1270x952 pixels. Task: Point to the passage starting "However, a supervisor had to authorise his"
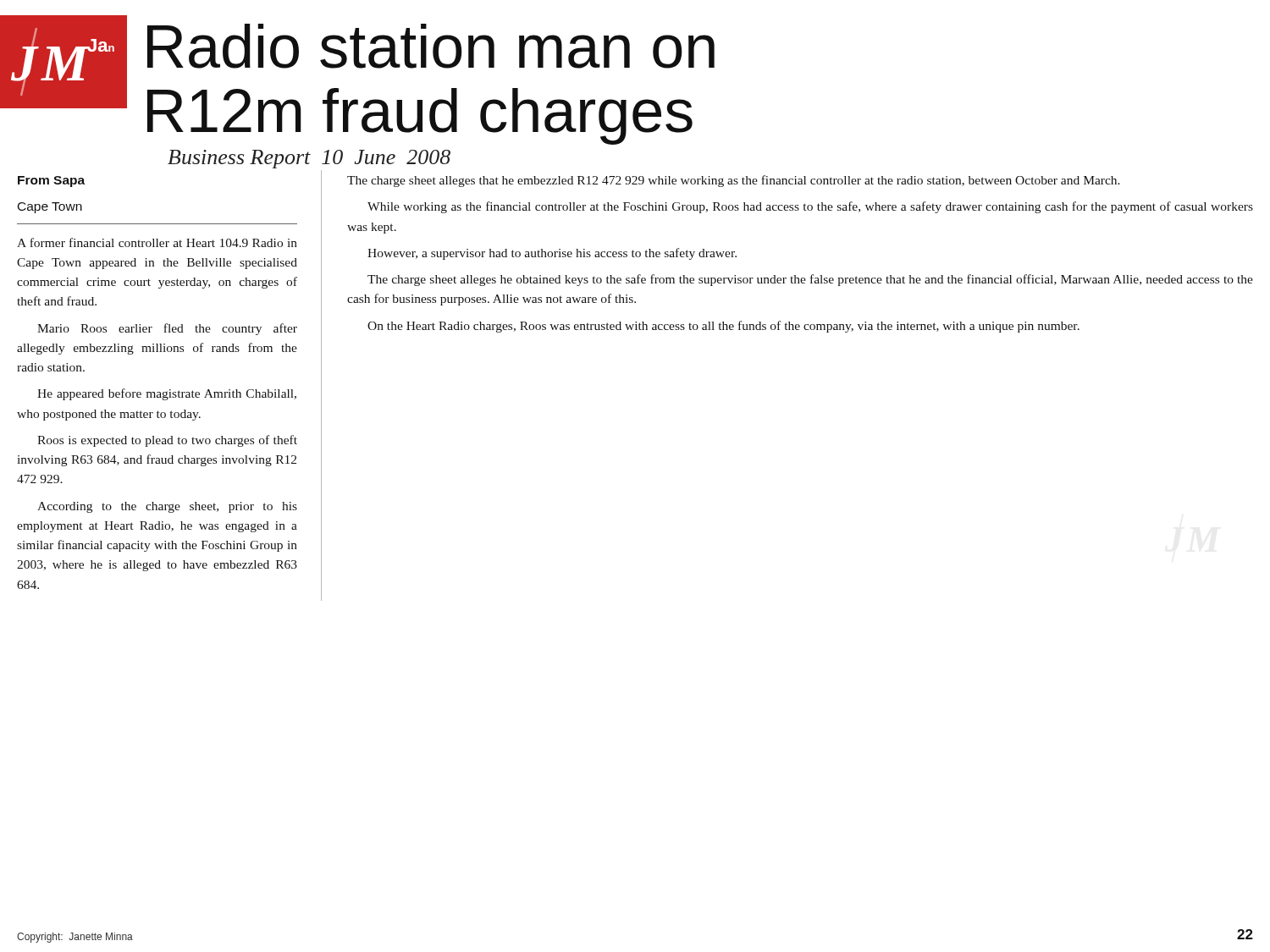click(x=552, y=254)
